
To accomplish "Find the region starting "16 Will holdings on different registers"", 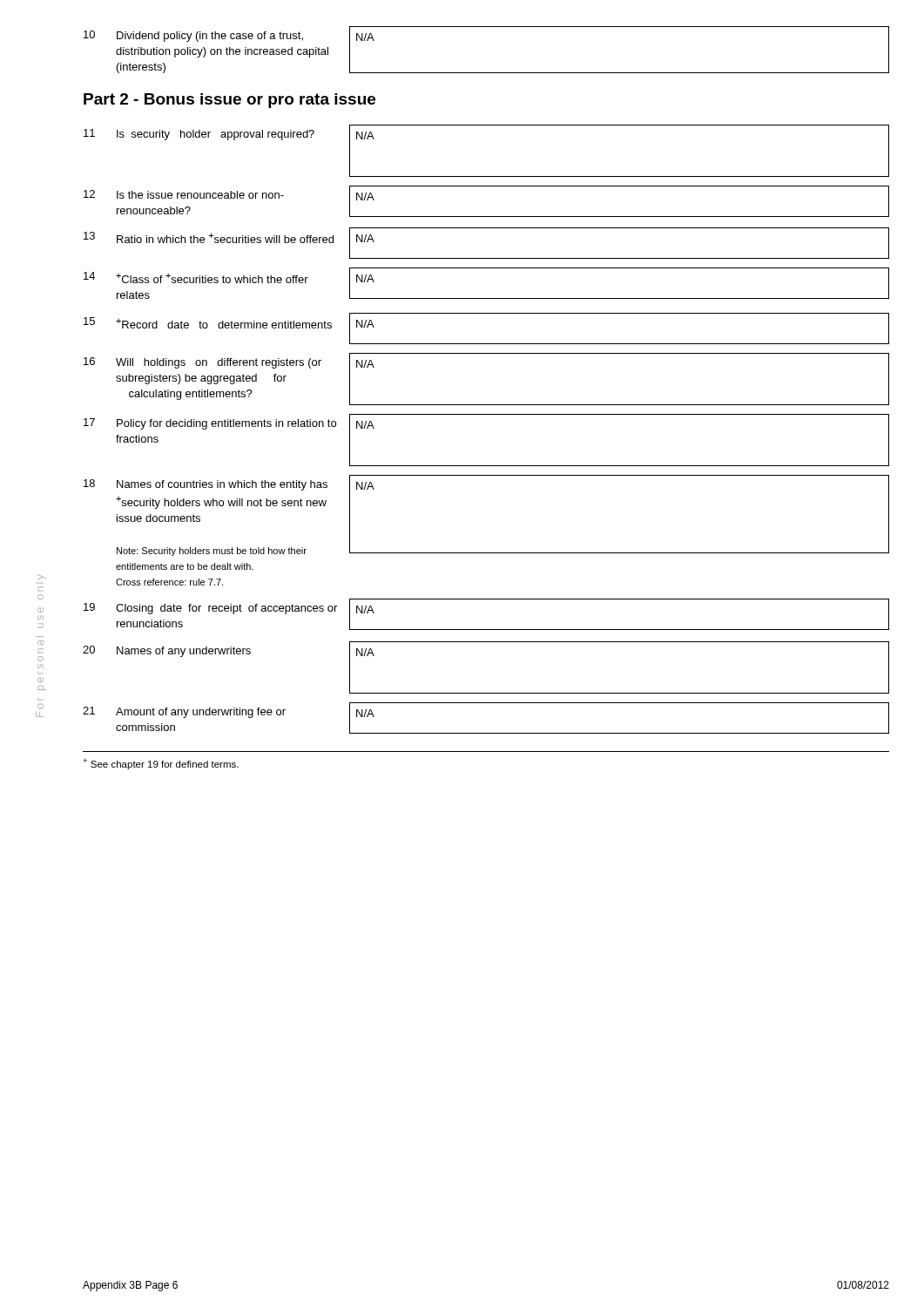I will point(486,379).
